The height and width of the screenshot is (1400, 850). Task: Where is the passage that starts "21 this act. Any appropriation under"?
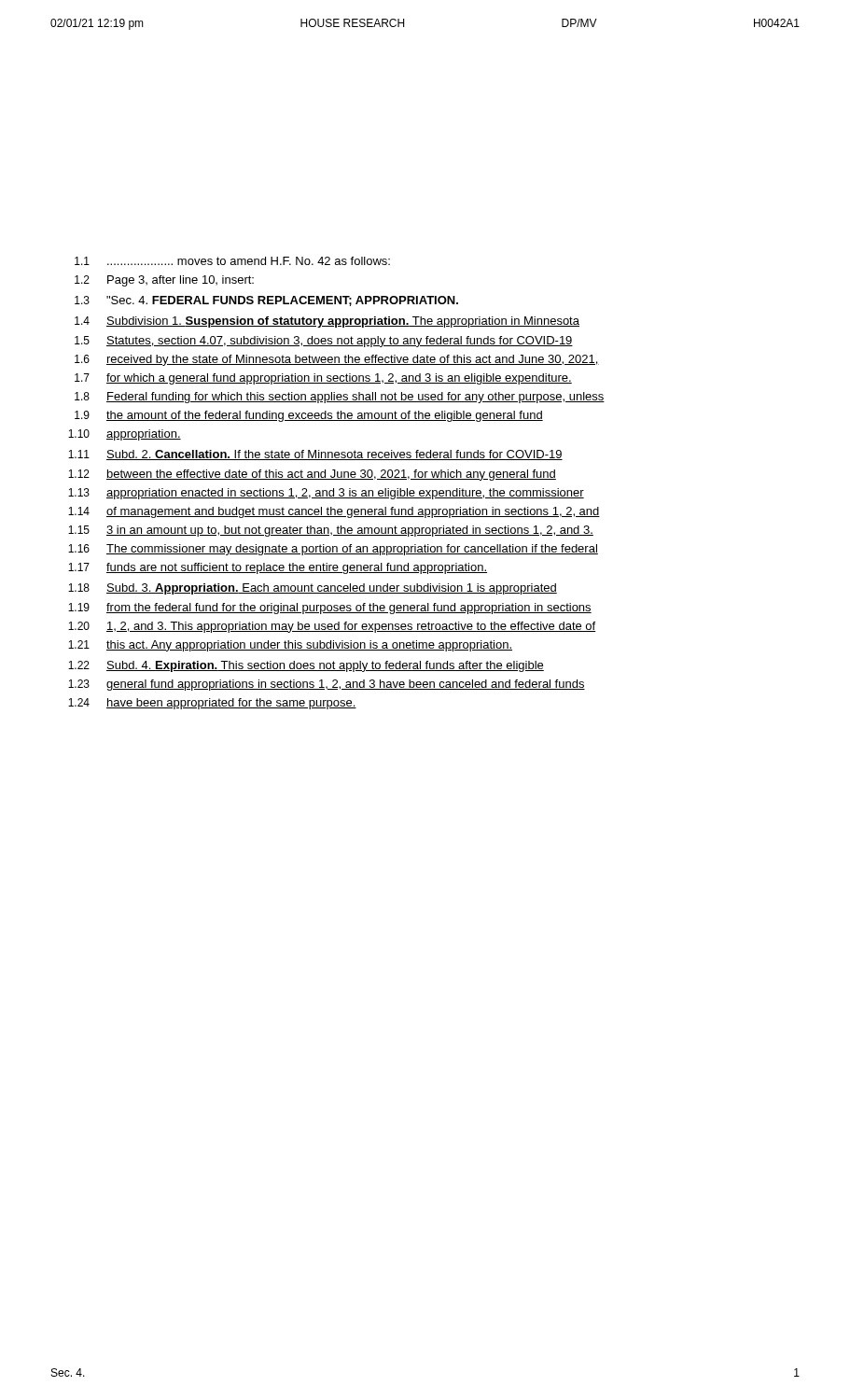coord(425,645)
